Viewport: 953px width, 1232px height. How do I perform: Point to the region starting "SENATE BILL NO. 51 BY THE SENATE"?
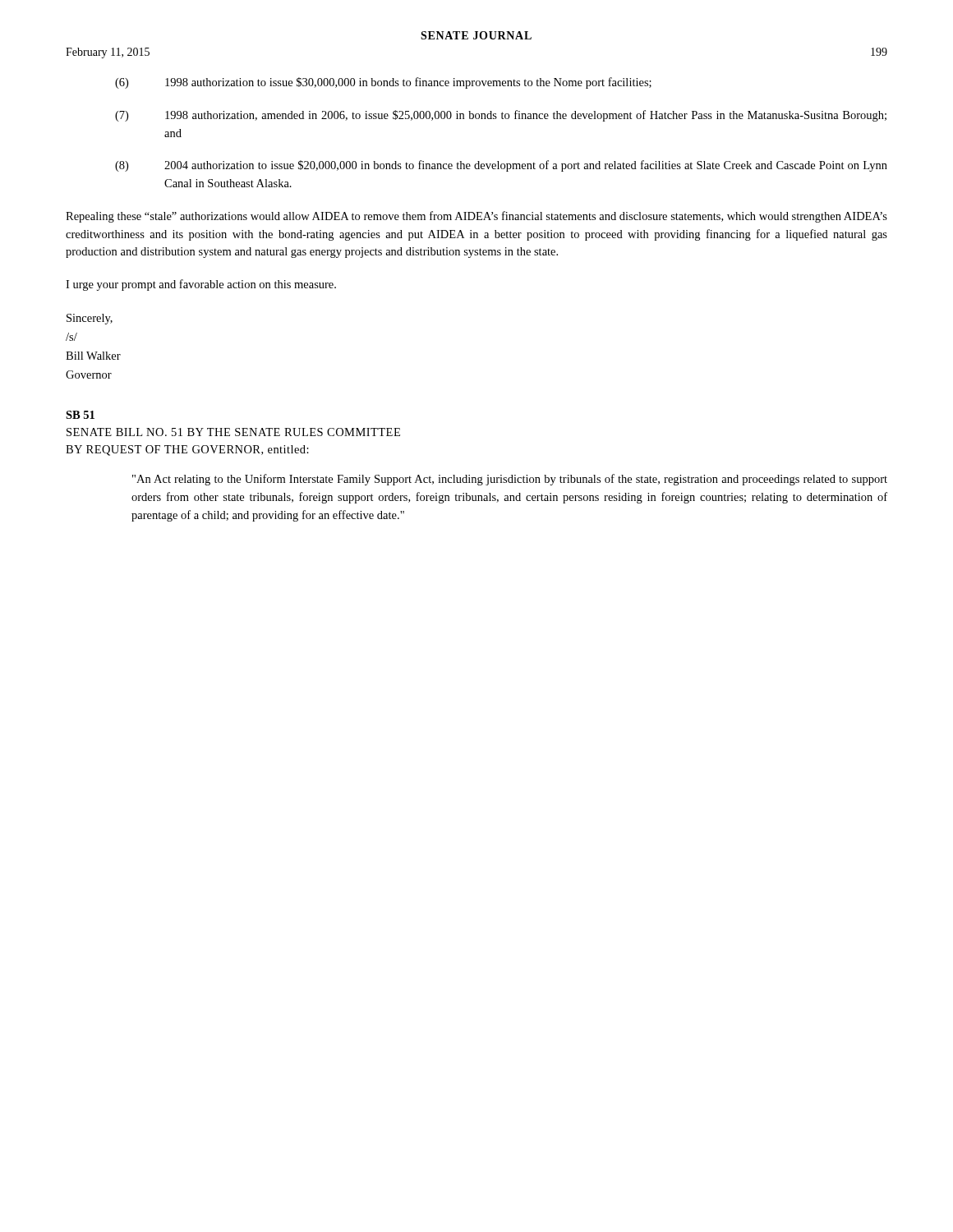[x=233, y=441]
